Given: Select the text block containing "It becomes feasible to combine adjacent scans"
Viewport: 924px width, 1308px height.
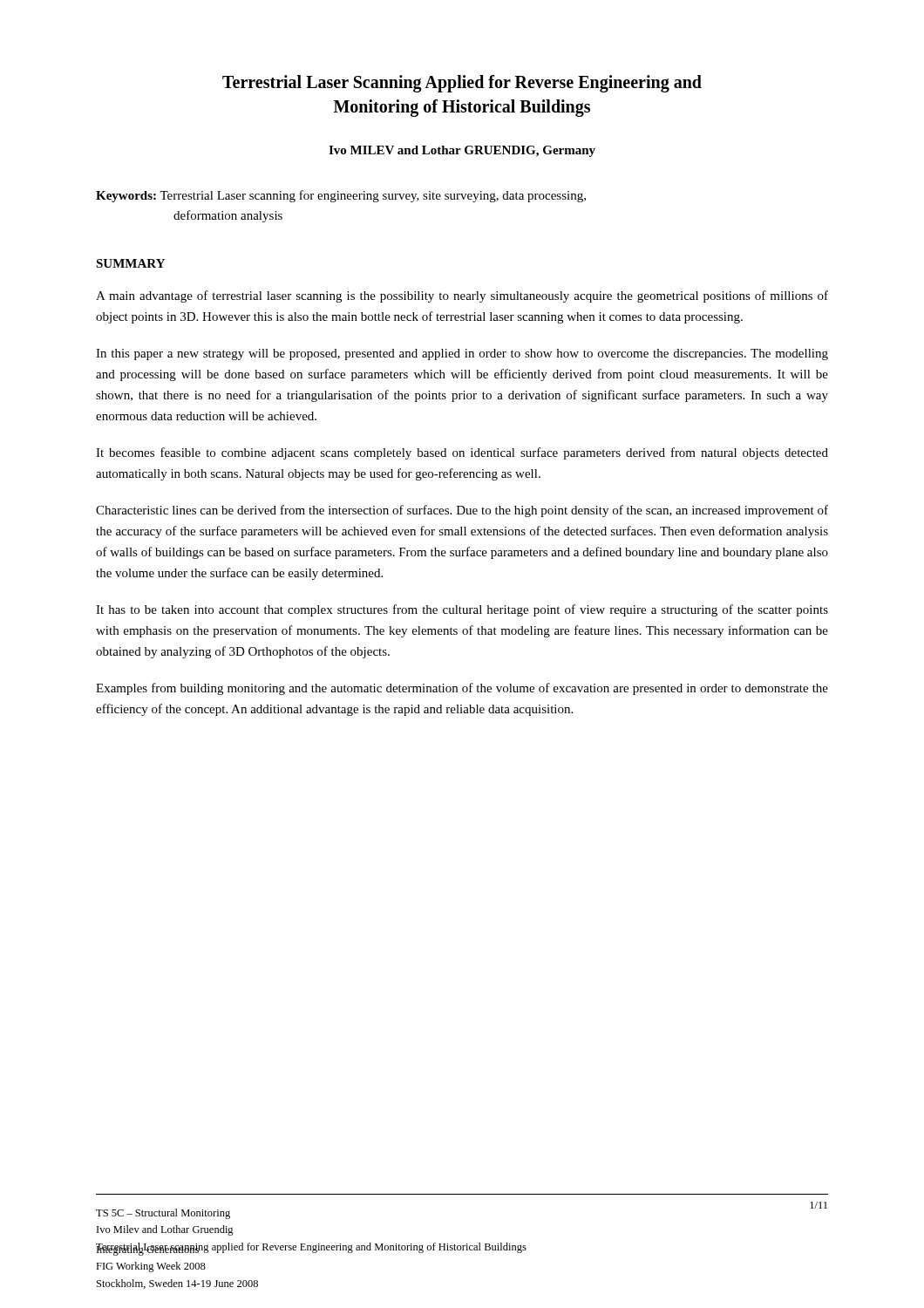Looking at the screenshot, I should point(462,463).
